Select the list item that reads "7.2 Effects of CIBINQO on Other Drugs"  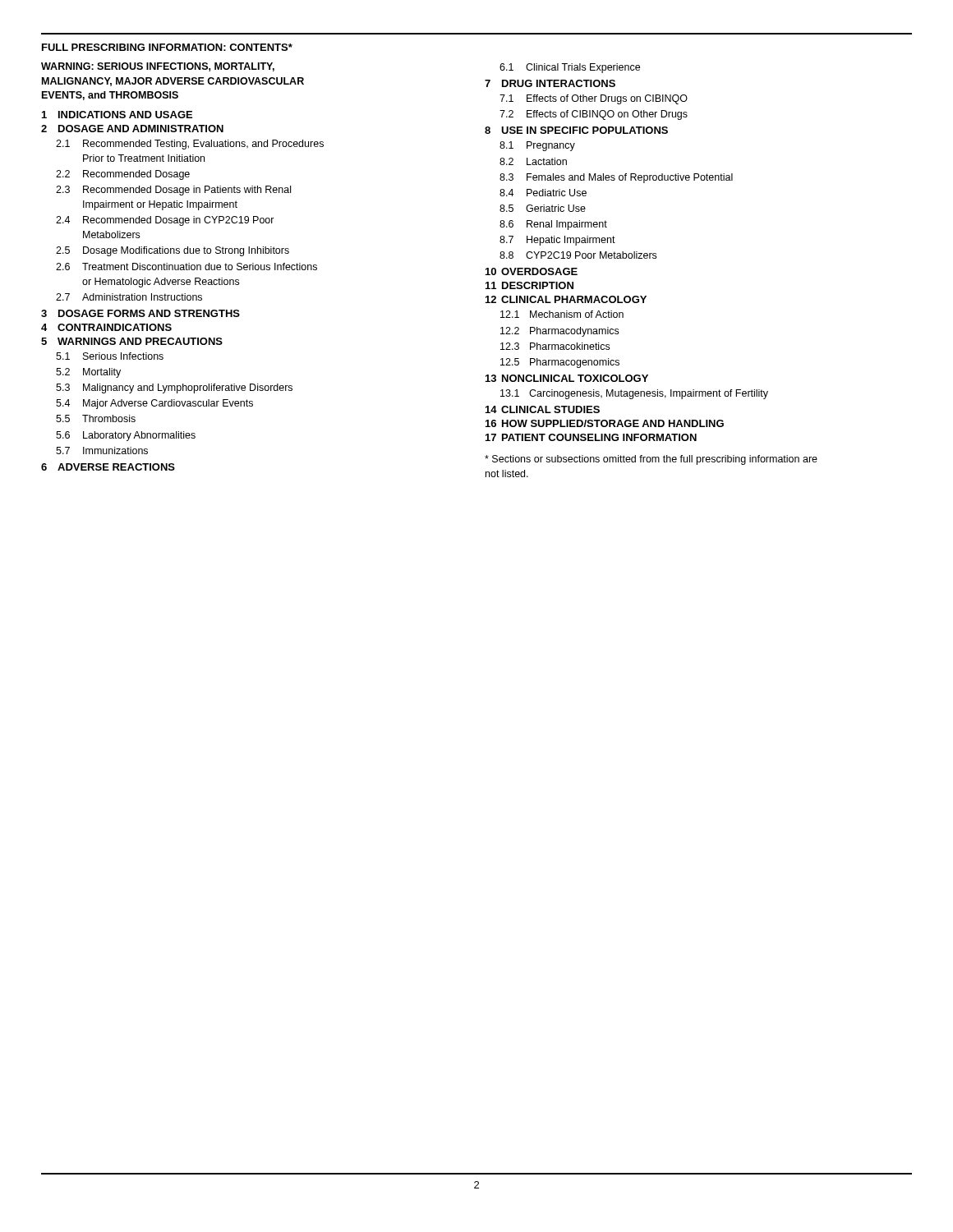[594, 115]
